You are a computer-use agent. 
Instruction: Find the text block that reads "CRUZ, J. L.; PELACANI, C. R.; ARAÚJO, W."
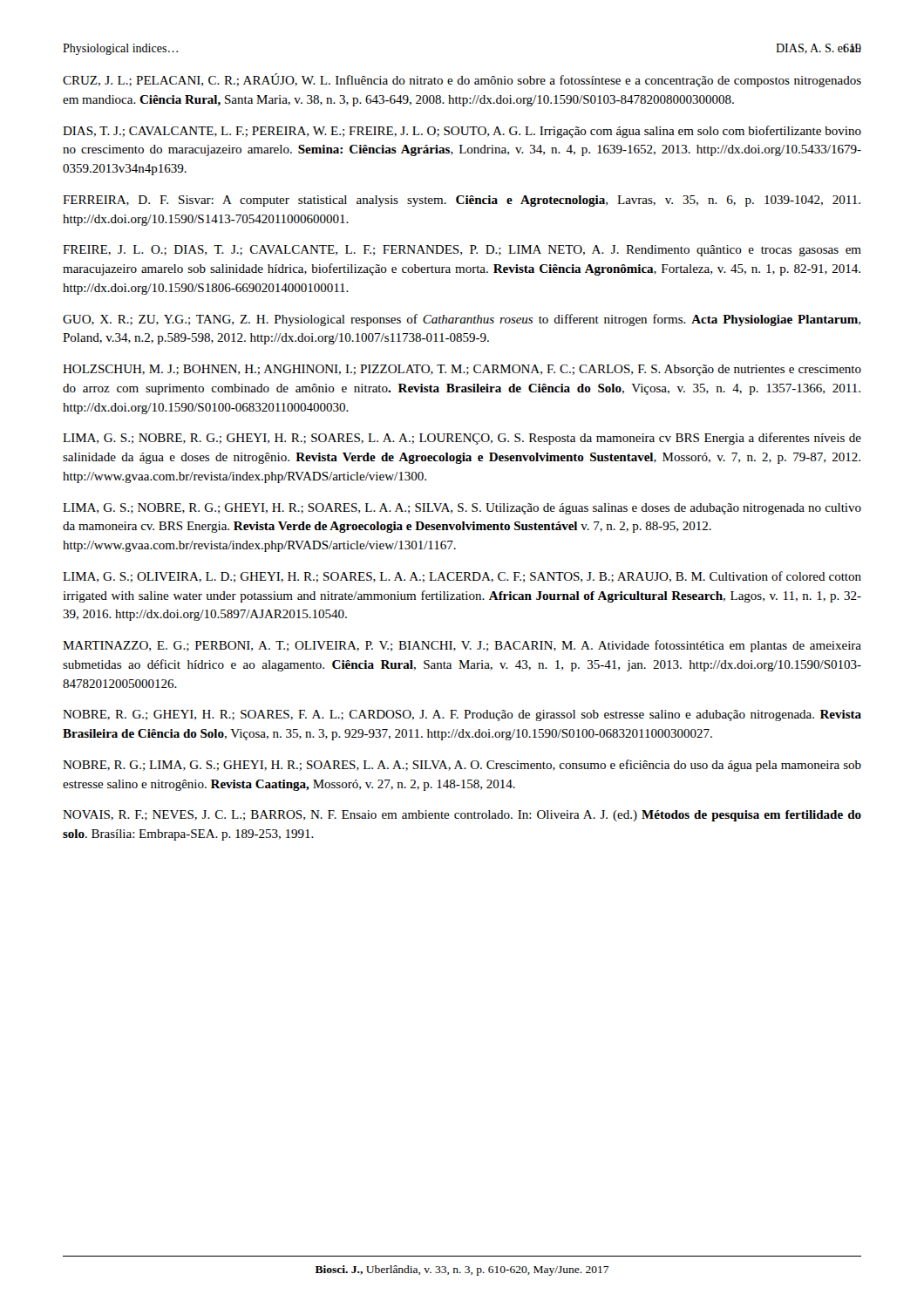[462, 90]
